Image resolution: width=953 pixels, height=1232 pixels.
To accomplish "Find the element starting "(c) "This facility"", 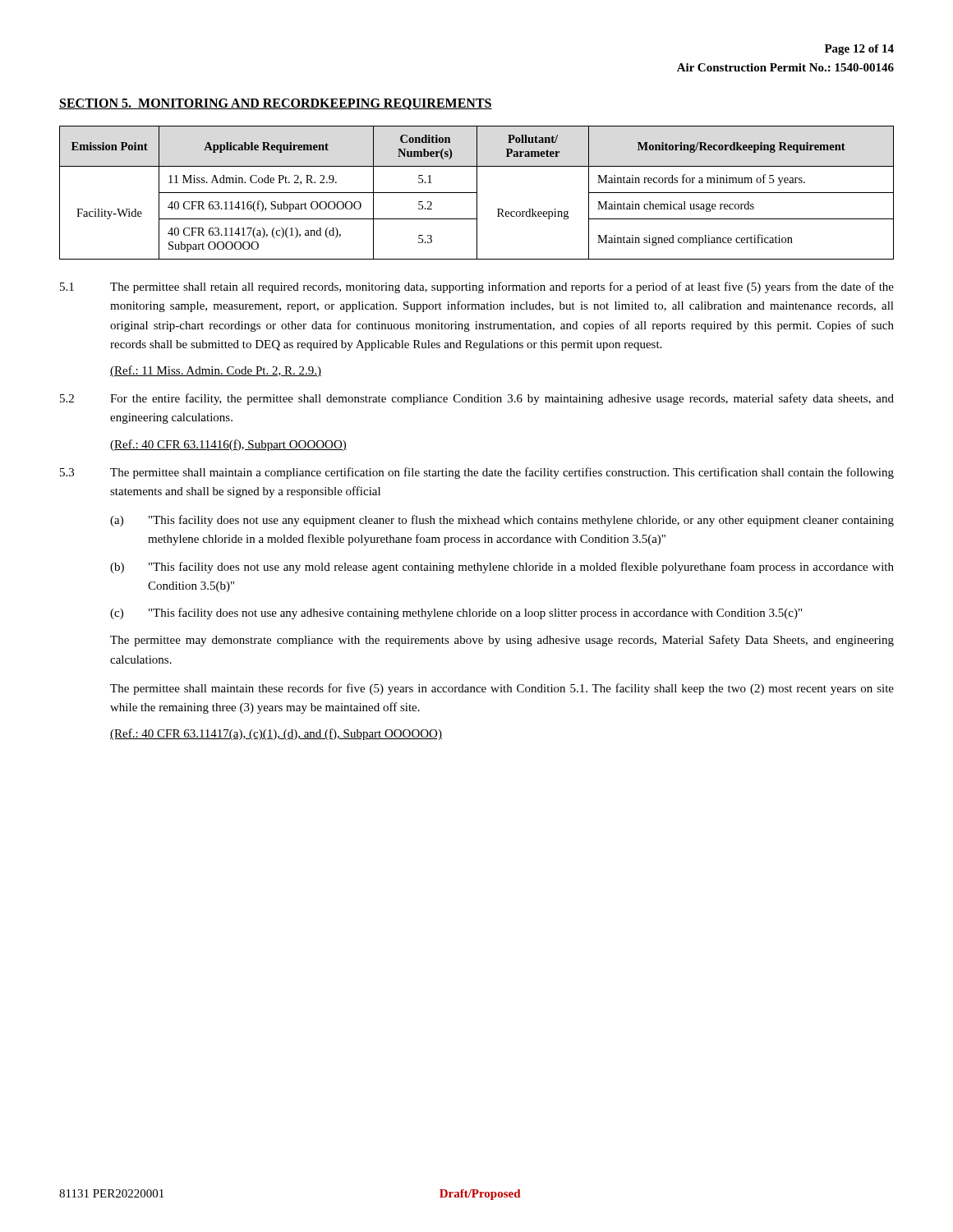I will (502, 613).
